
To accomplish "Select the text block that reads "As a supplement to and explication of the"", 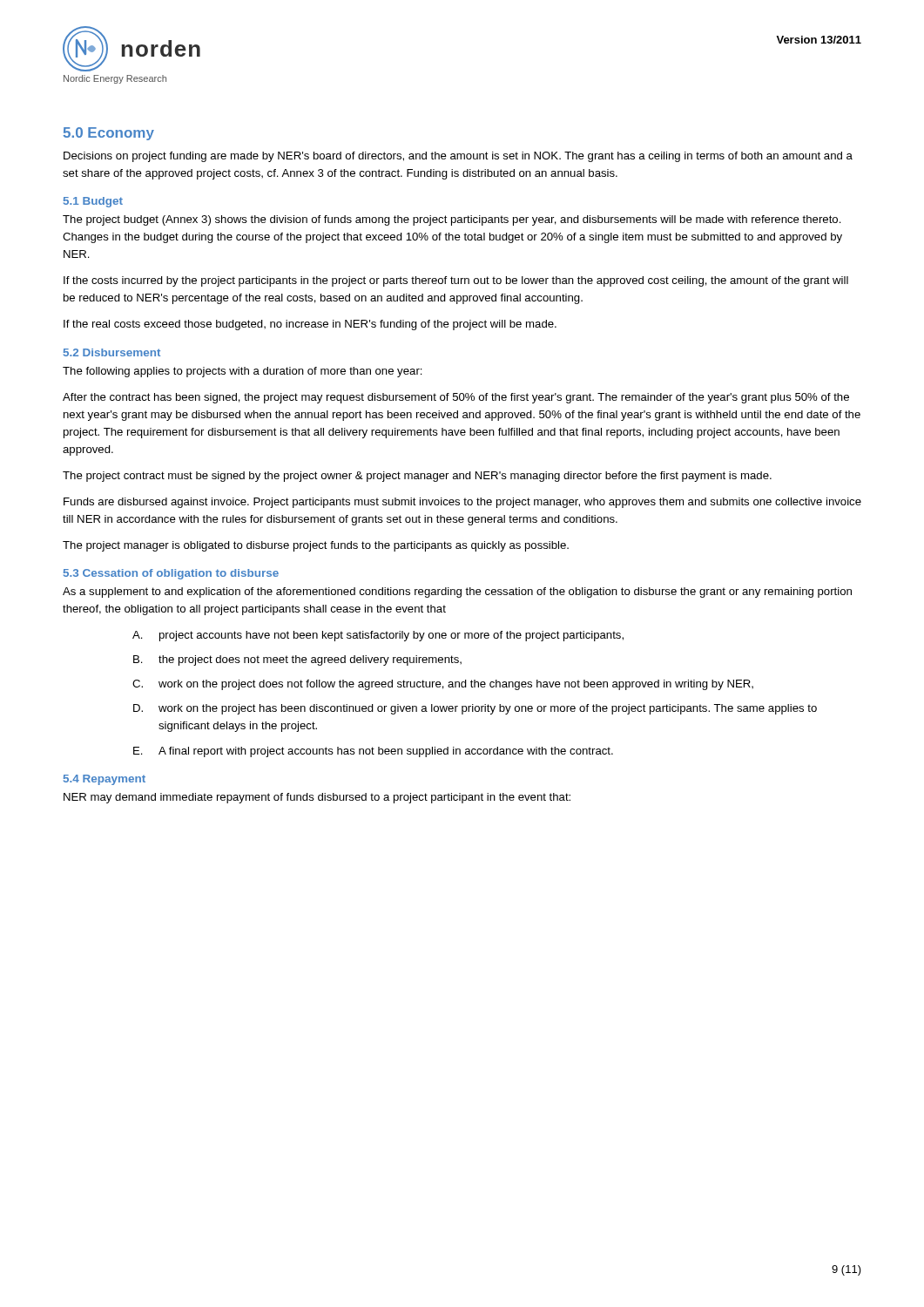I will click(x=458, y=600).
